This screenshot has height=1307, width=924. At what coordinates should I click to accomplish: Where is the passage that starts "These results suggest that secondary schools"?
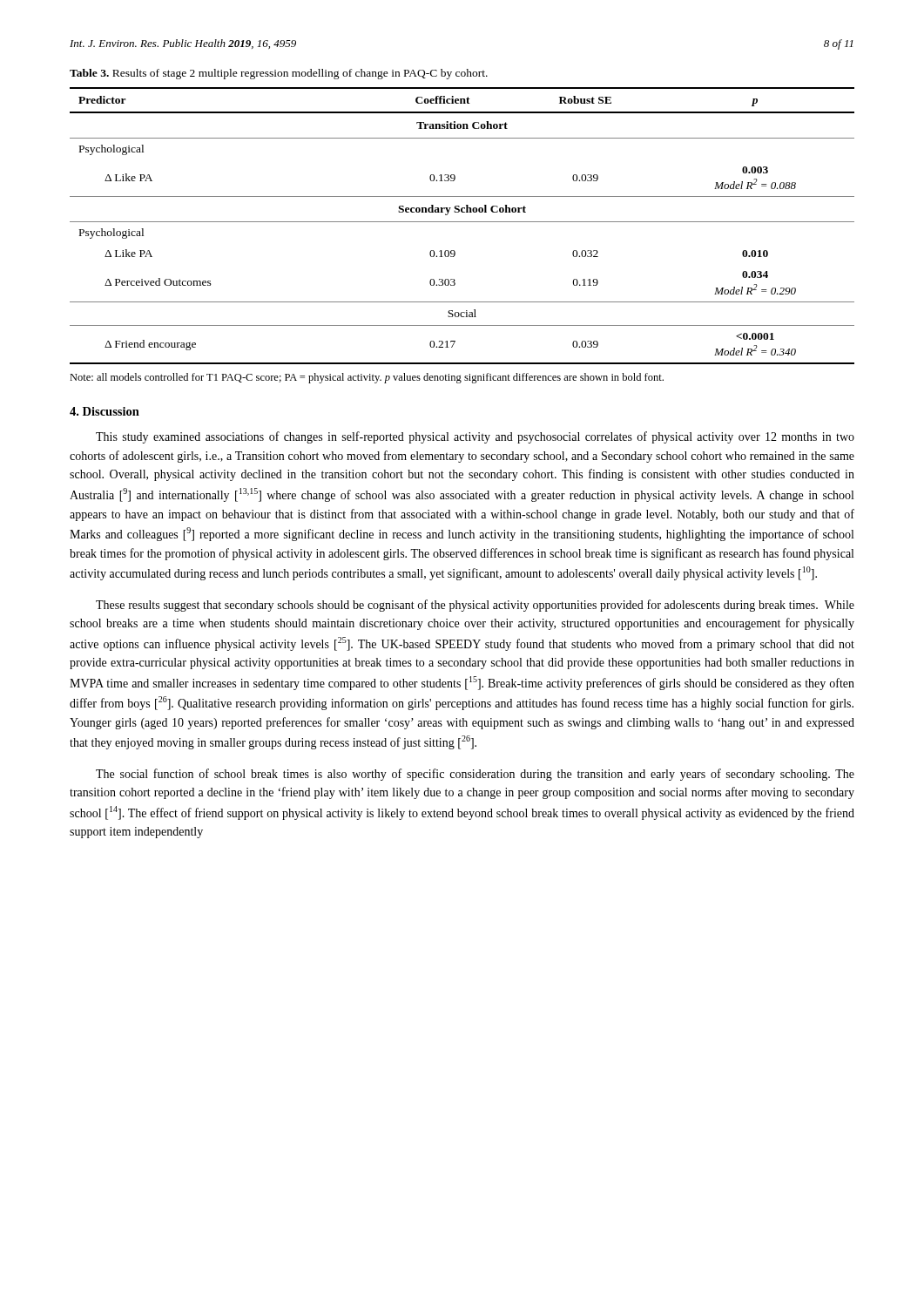tap(462, 674)
